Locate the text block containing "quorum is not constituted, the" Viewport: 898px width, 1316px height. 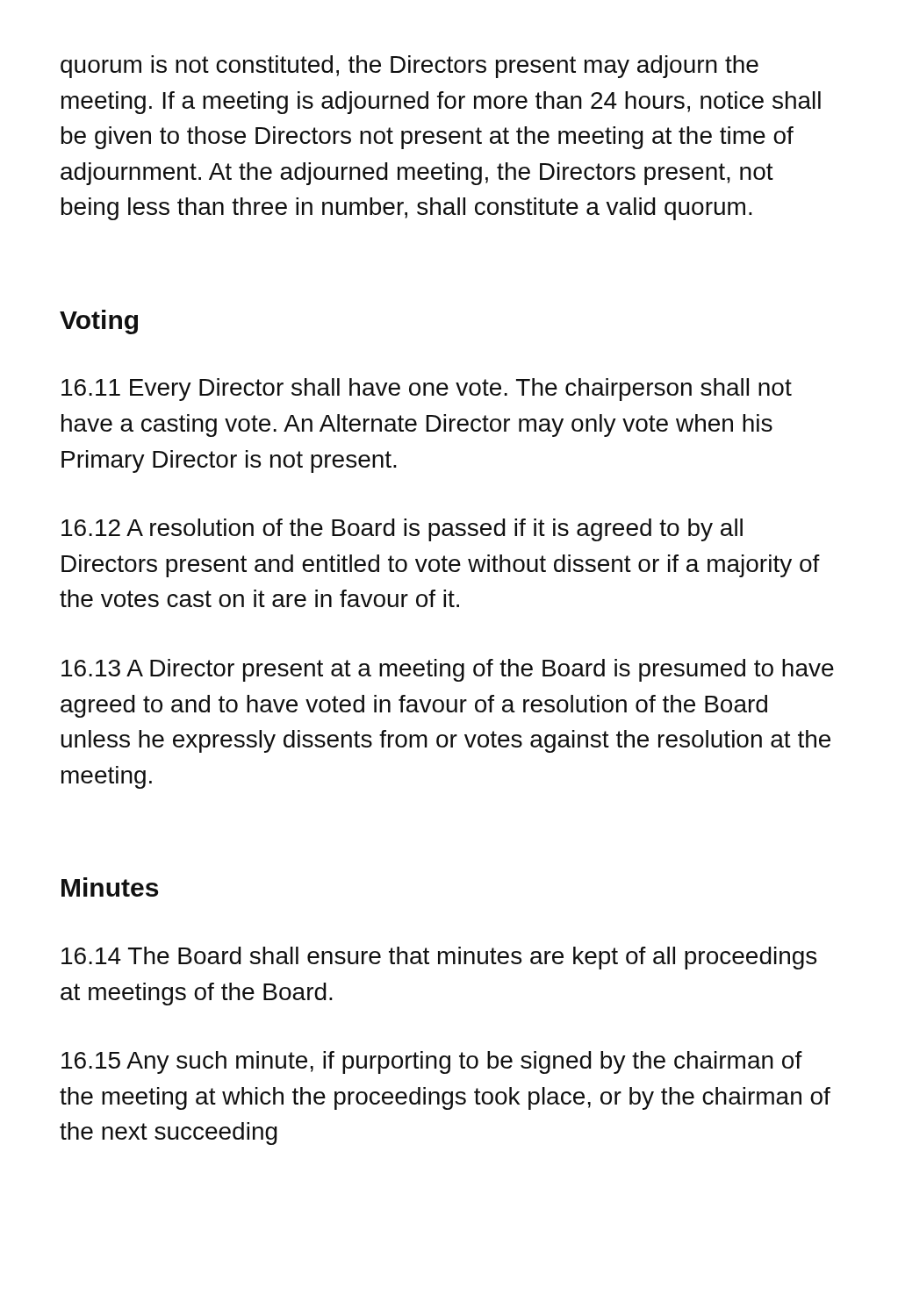point(441,136)
